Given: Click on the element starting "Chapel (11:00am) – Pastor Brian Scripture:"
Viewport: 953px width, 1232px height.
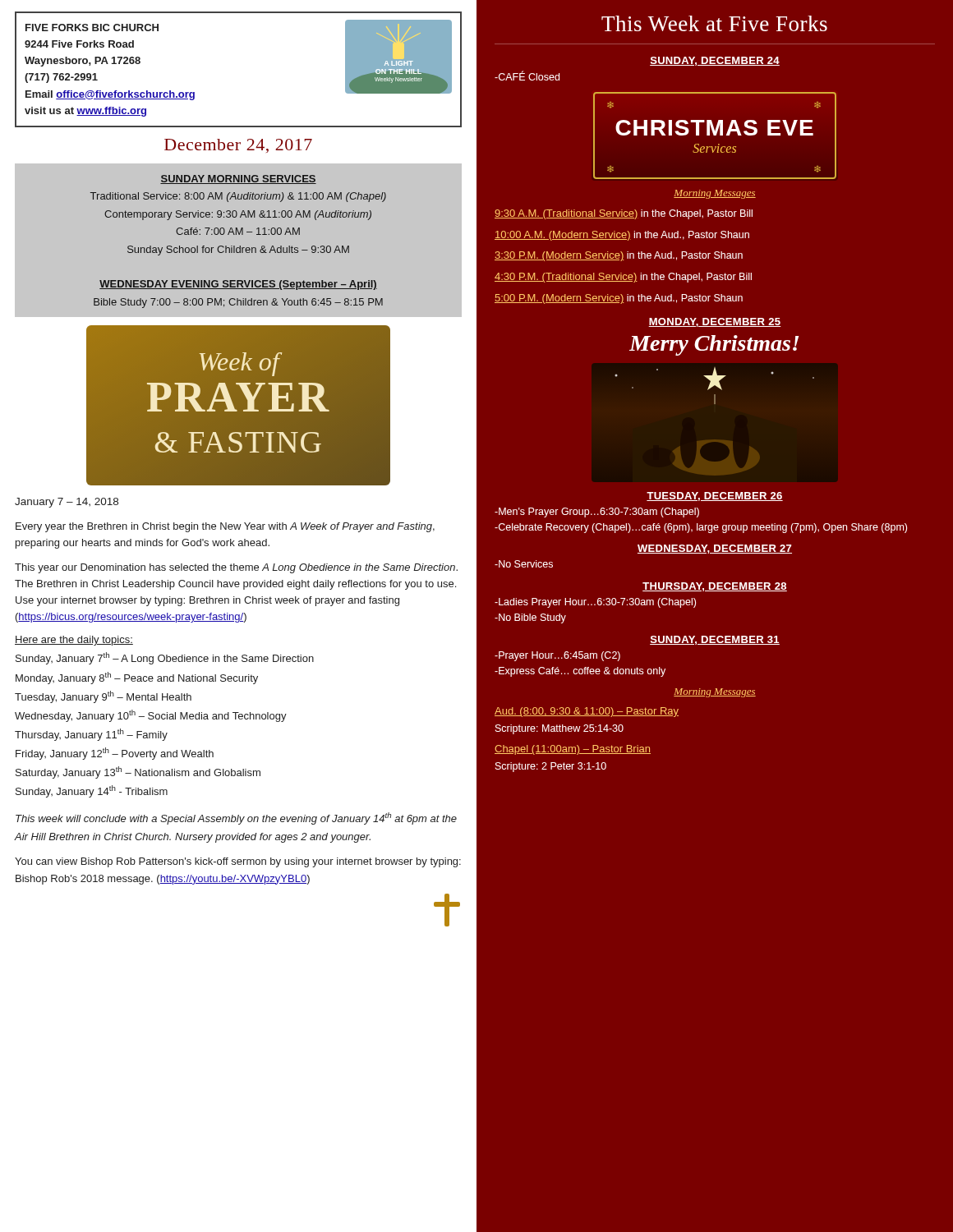Looking at the screenshot, I should (x=573, y=757).
